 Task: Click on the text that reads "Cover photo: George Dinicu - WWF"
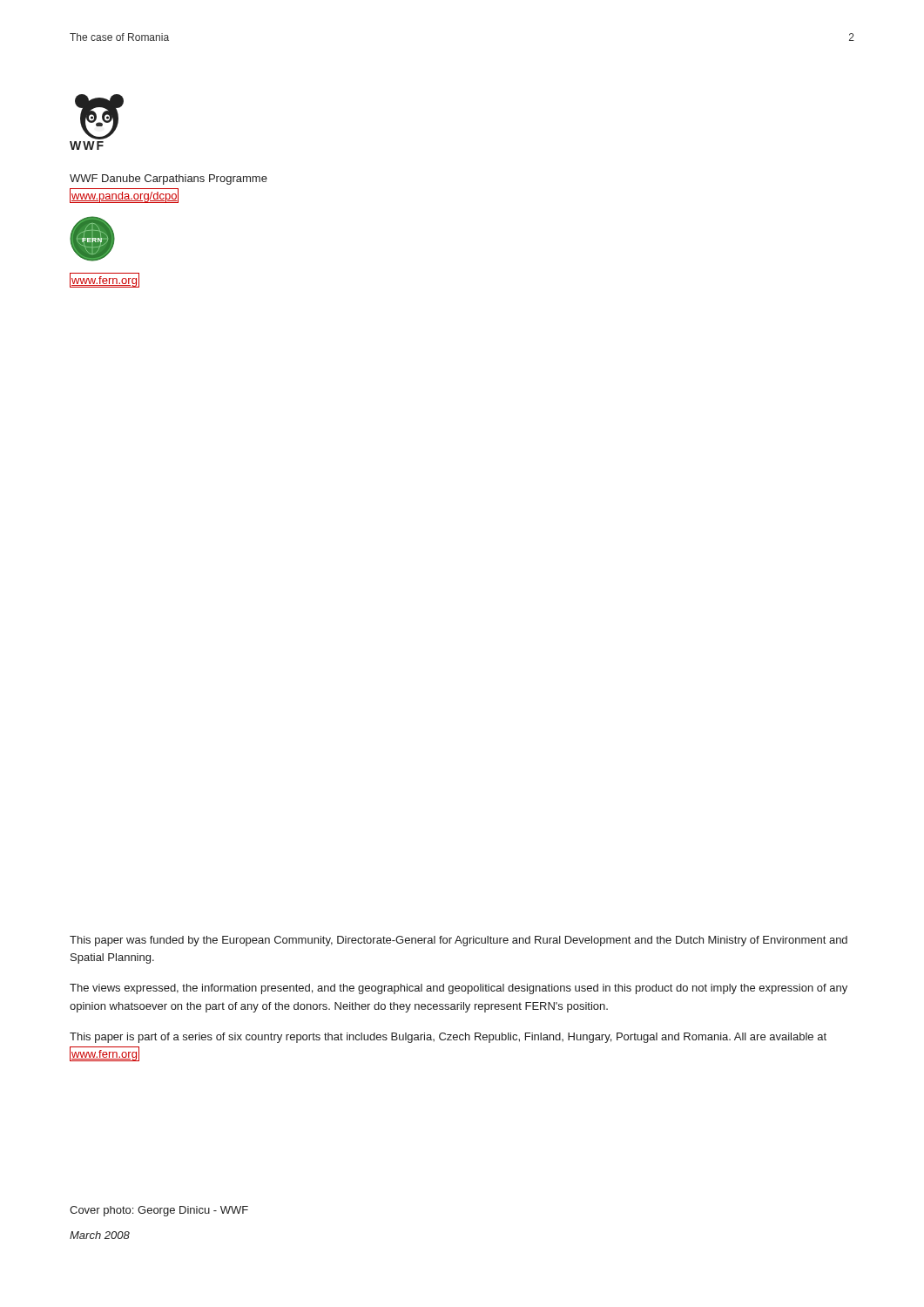click(x=159, y=1210)
